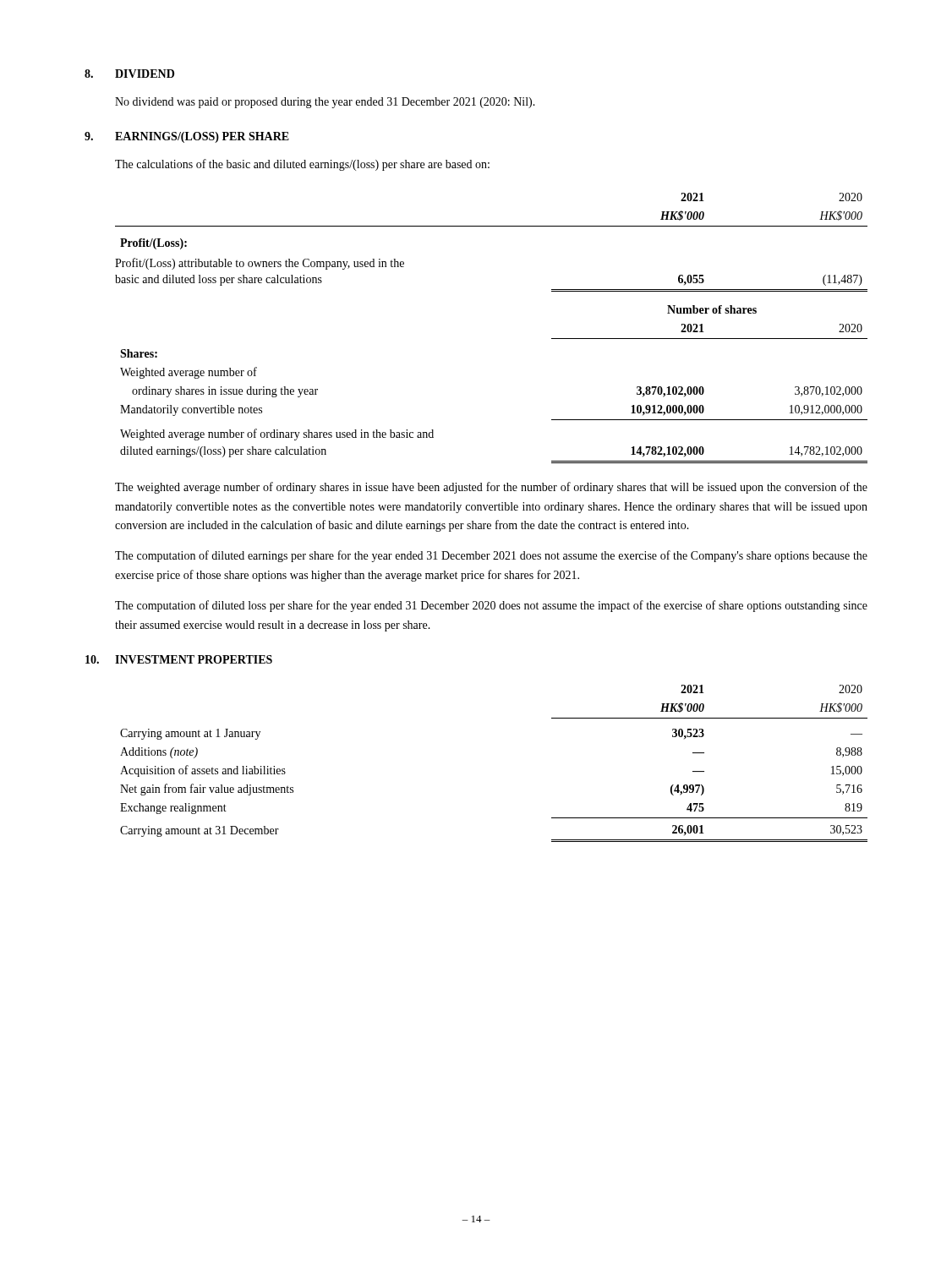Locate the section header containing "8. DIVIDEND"

[x=130, y=74]
